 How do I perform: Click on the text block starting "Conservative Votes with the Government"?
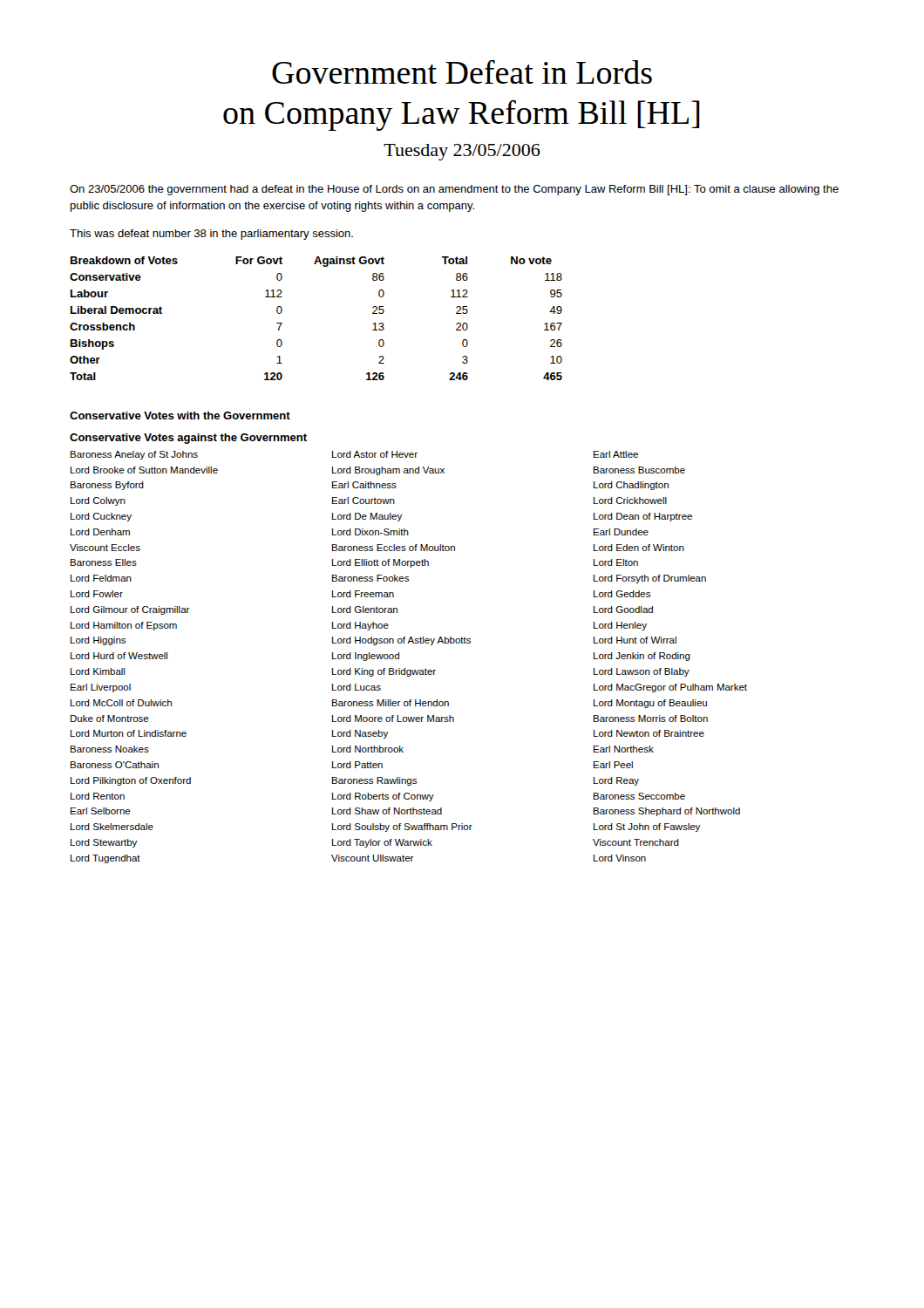[180, 415]
